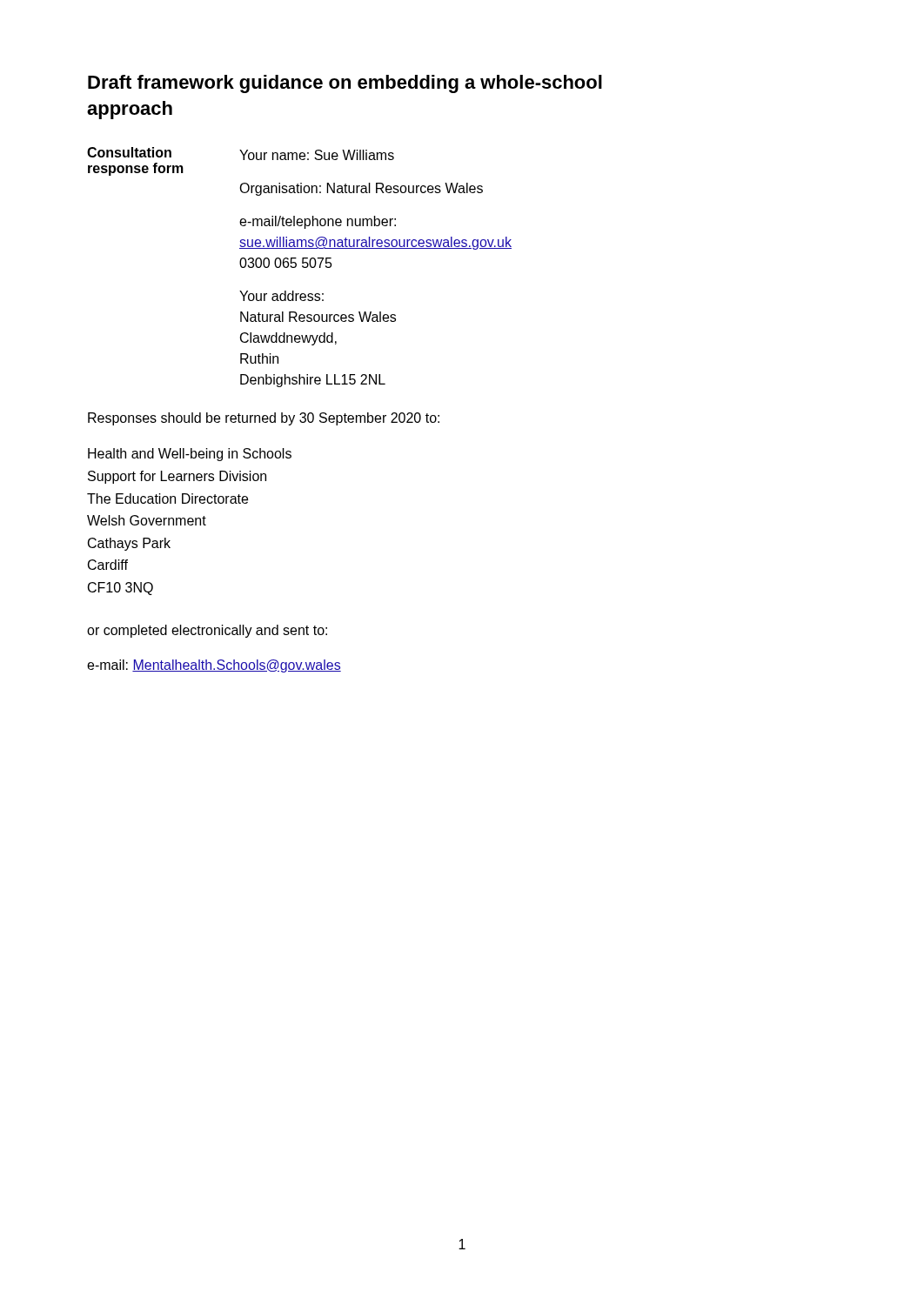Click on the text block containing "Responses should be"

point(264,418)
